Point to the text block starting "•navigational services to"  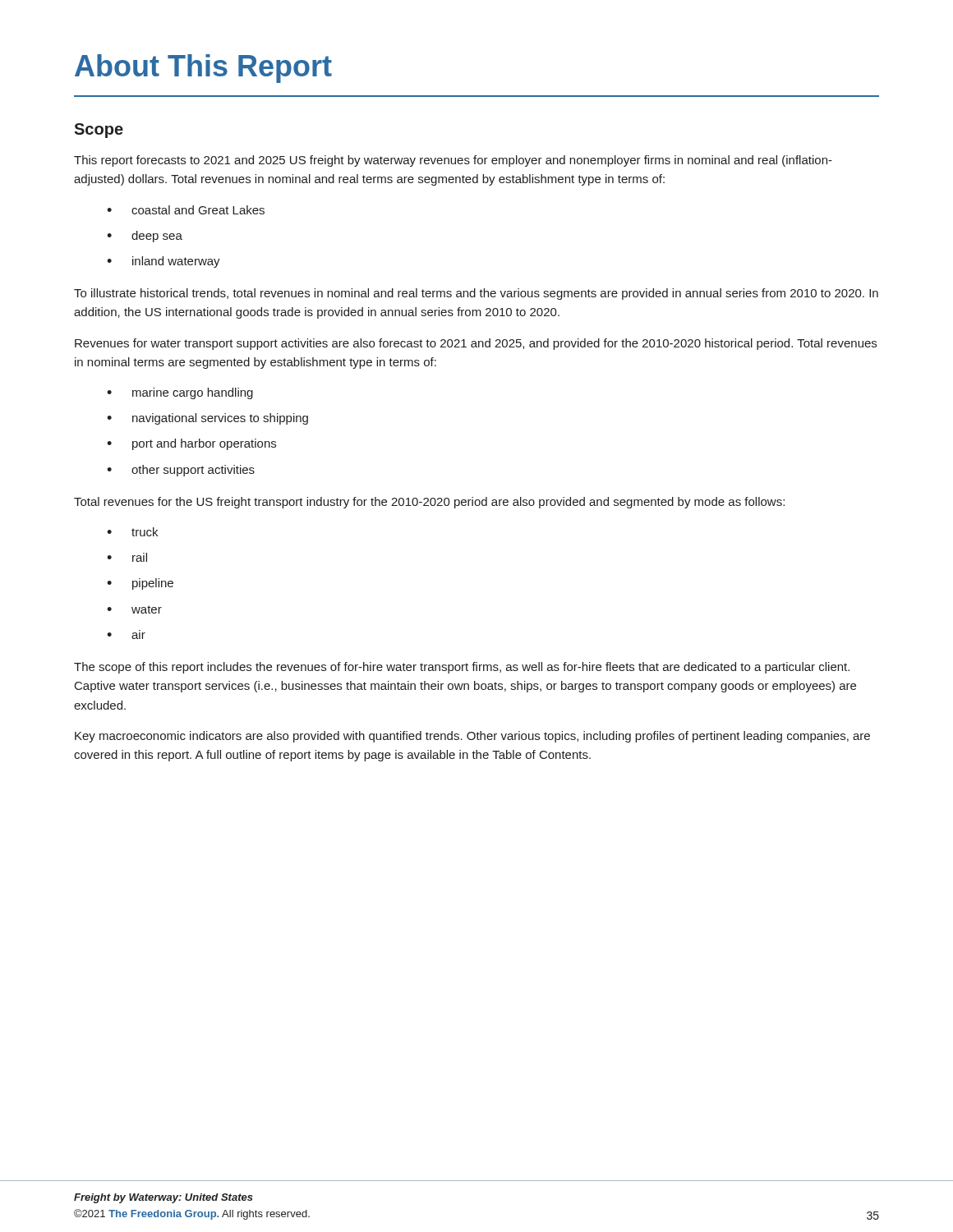(207, 419)
